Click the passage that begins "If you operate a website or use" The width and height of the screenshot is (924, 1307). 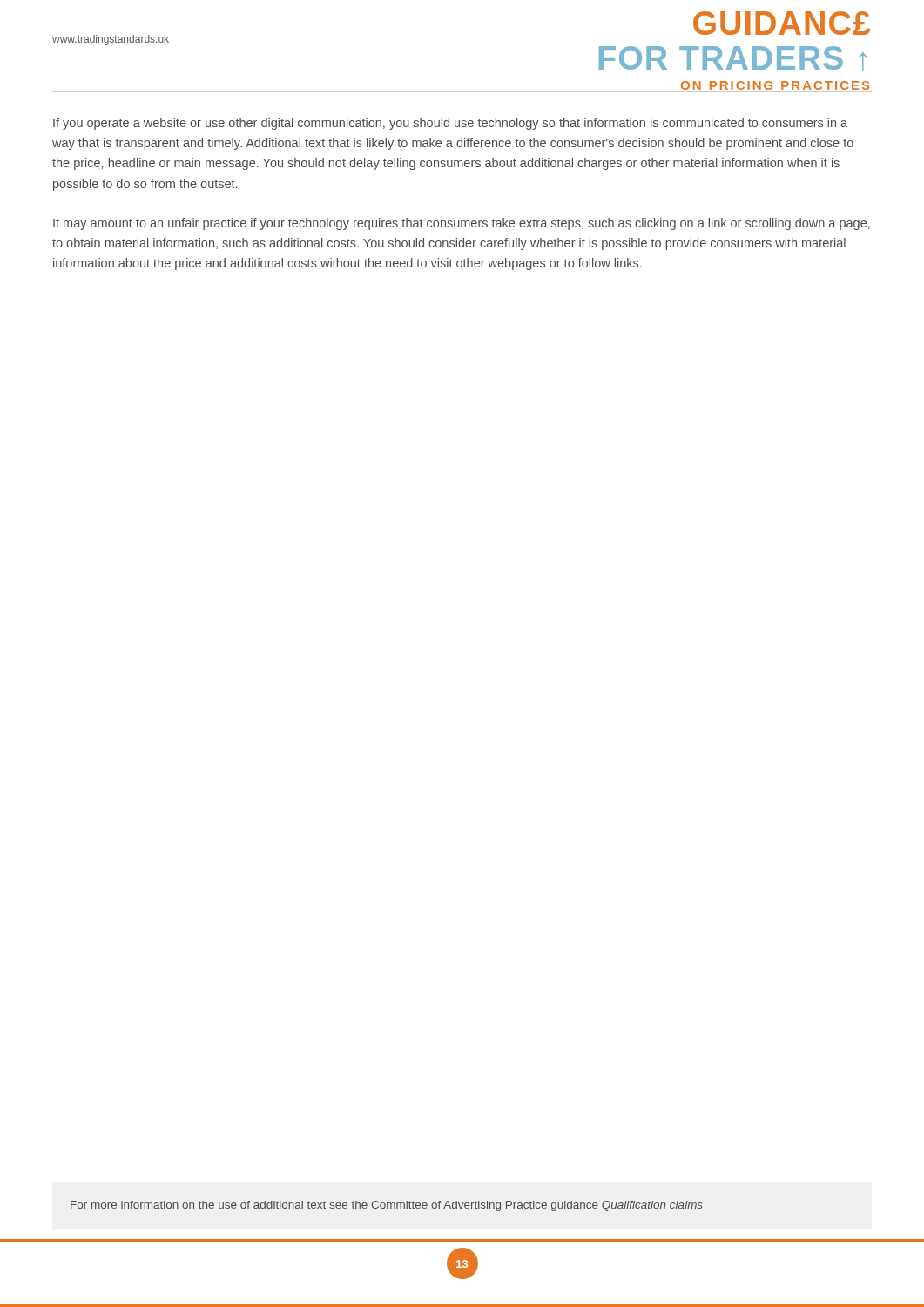(453, 153)
